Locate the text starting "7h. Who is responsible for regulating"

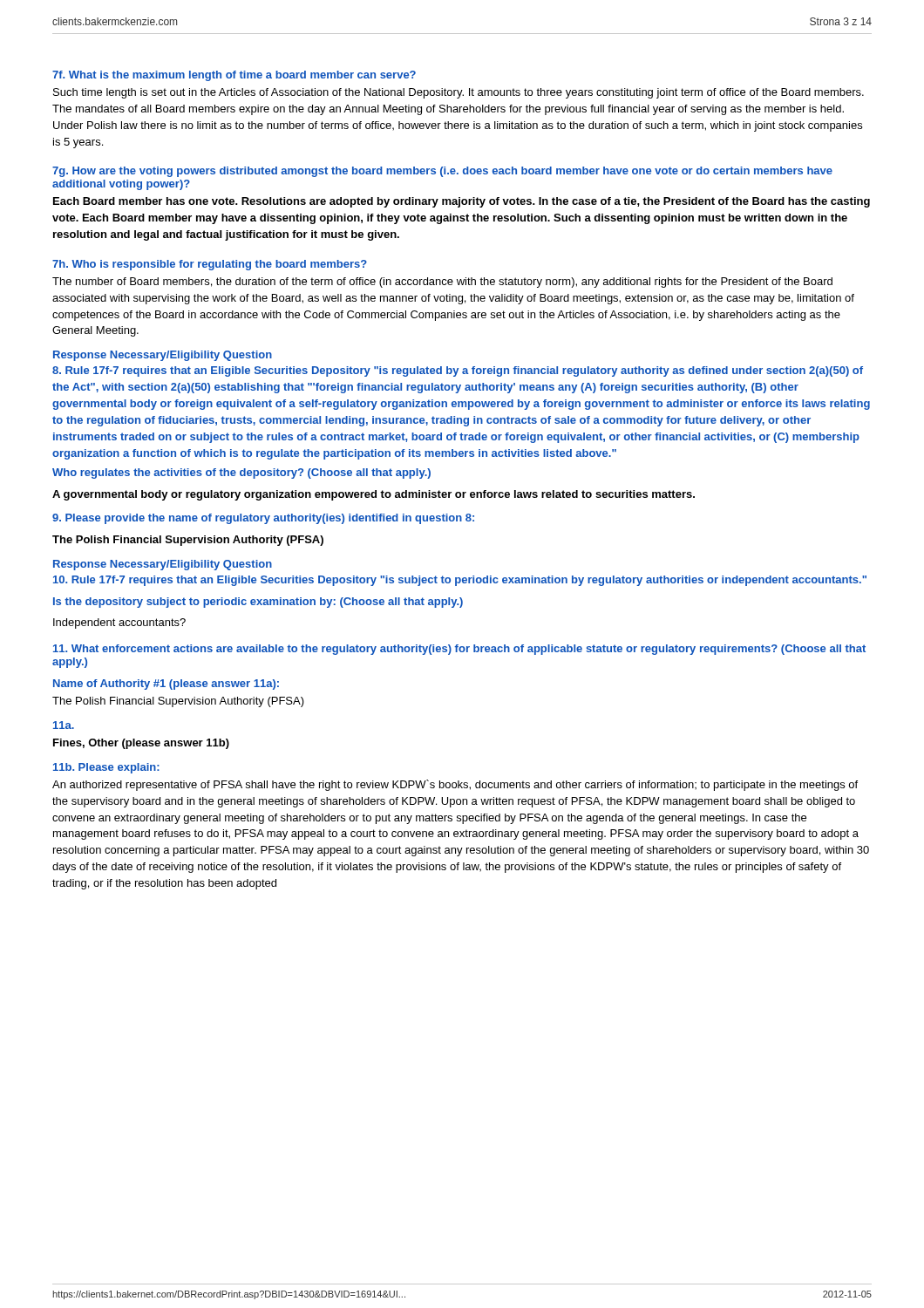(x=210, y=264)
